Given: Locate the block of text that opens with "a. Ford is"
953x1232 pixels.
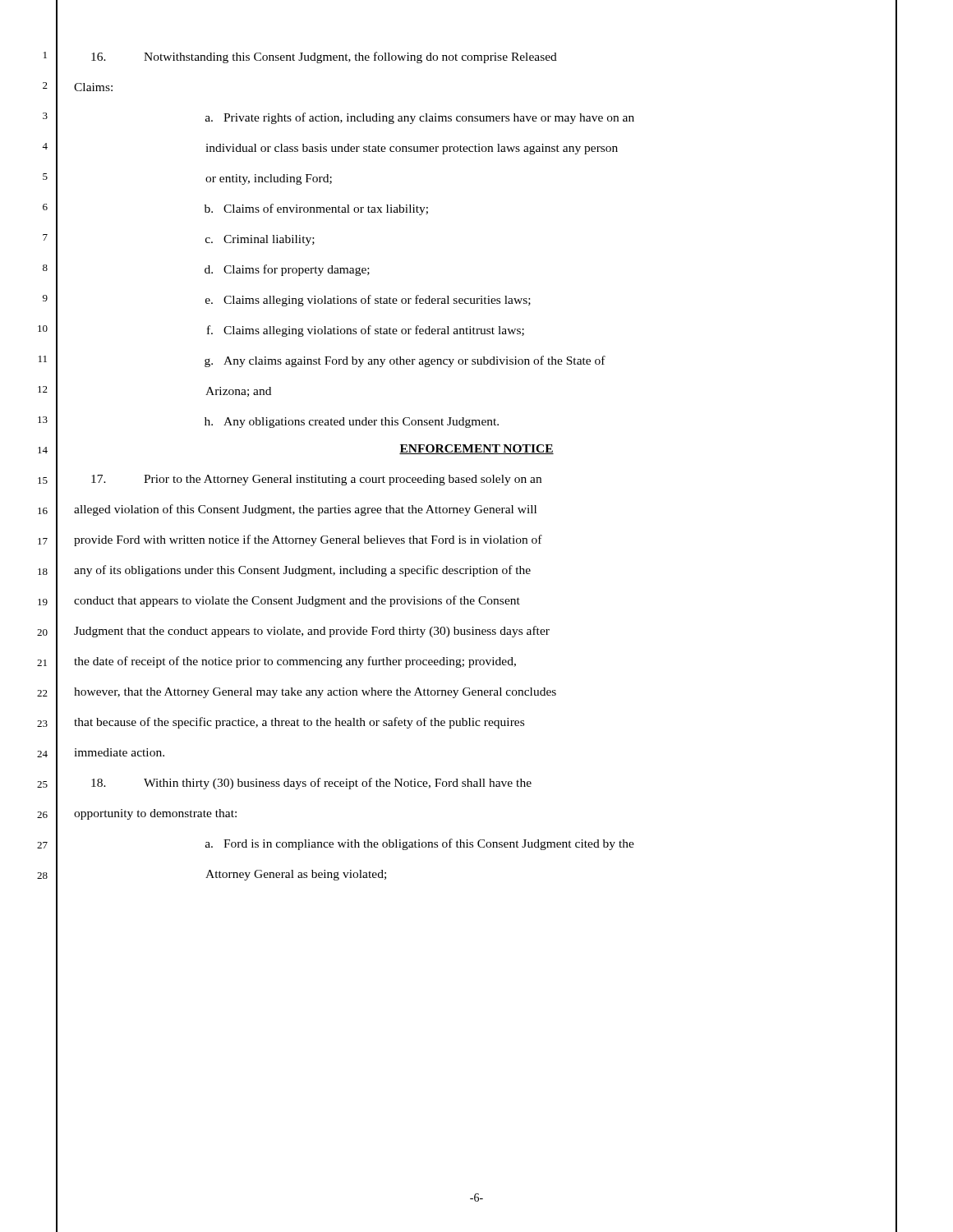Looking at the screenshot, I should point(476,844).
